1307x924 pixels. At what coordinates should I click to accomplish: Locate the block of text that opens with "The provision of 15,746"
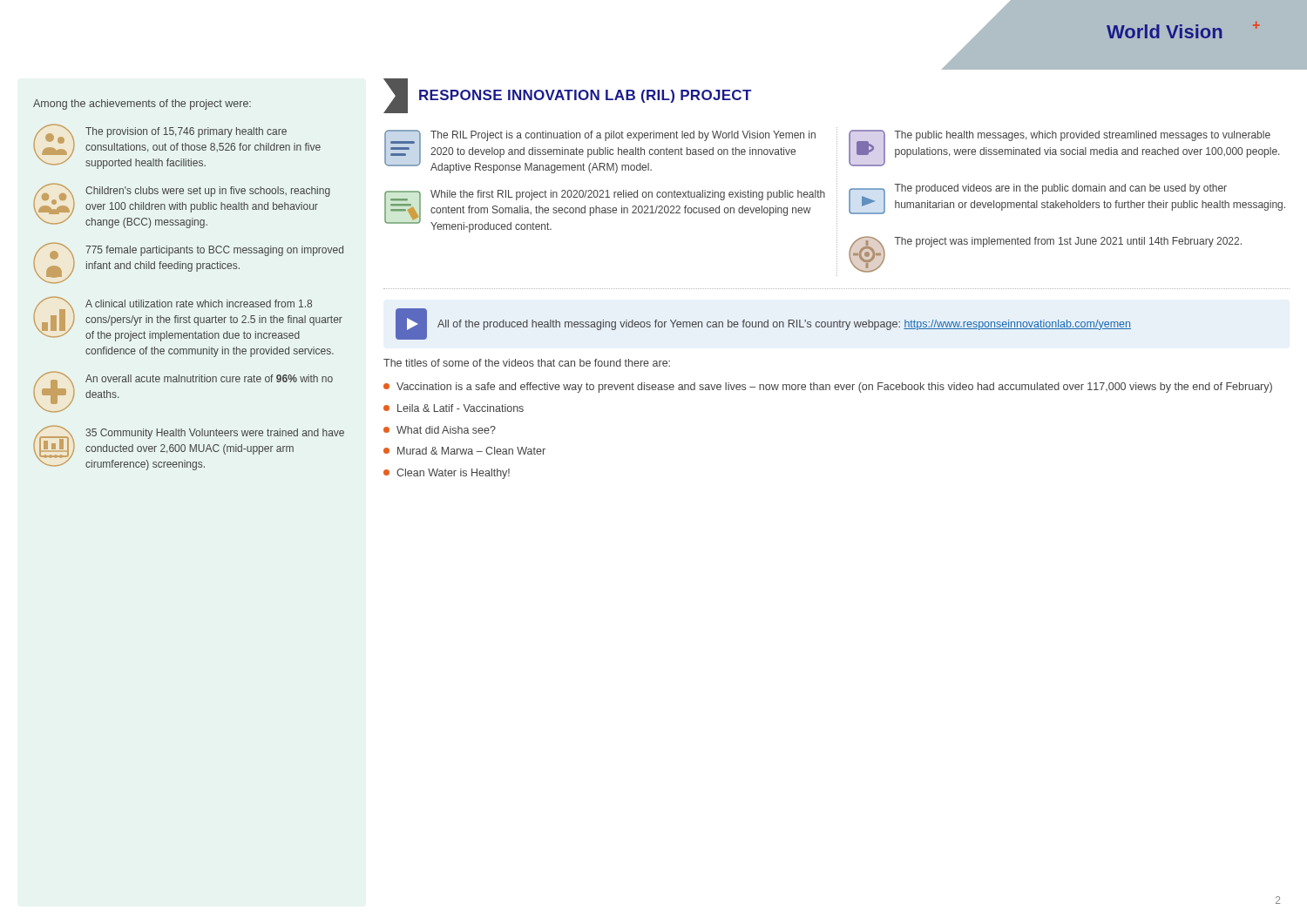[203, 147]
